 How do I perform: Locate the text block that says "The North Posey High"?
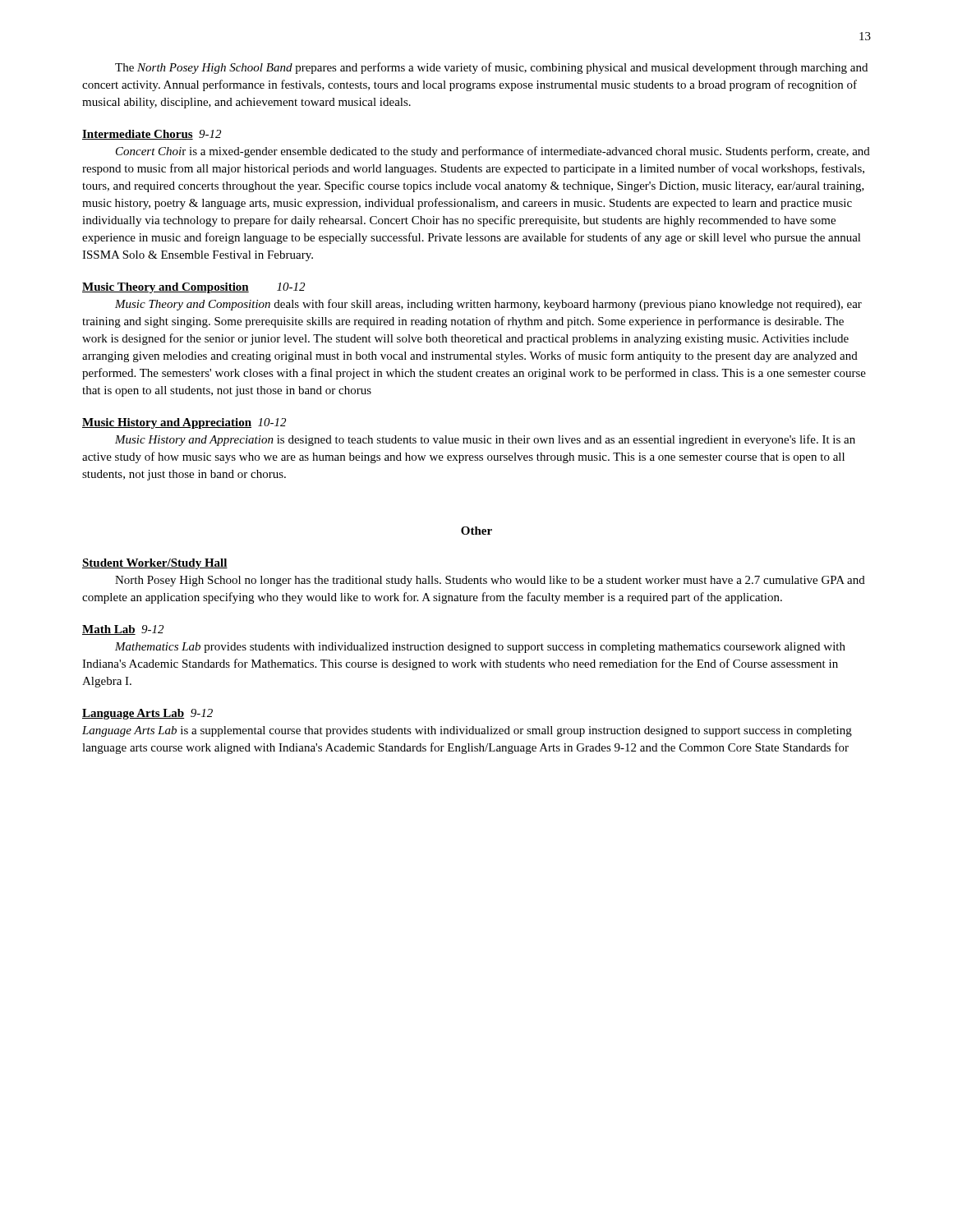(x=476, y=85)
